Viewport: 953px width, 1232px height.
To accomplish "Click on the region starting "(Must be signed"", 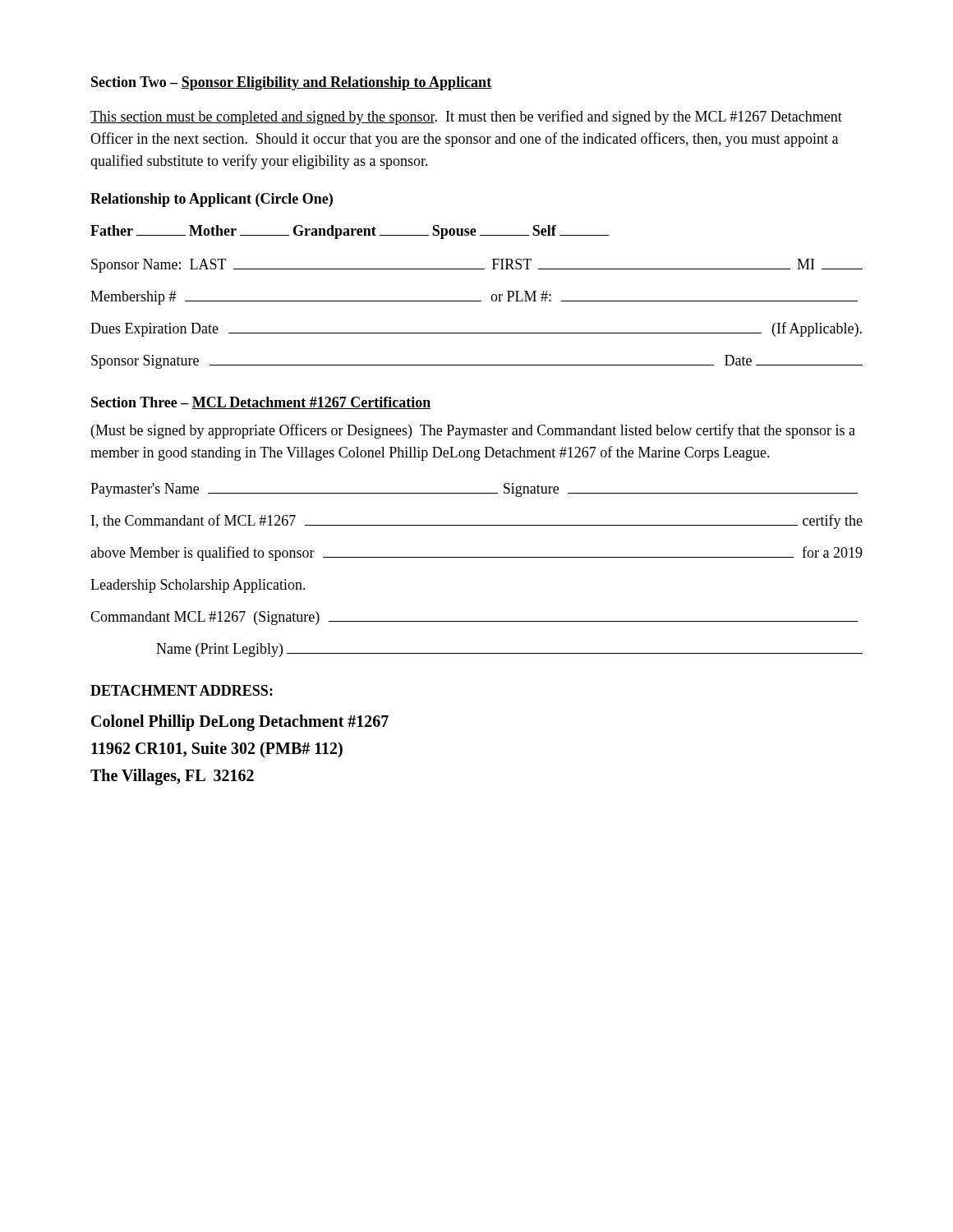I will click(x=473, y=441).
